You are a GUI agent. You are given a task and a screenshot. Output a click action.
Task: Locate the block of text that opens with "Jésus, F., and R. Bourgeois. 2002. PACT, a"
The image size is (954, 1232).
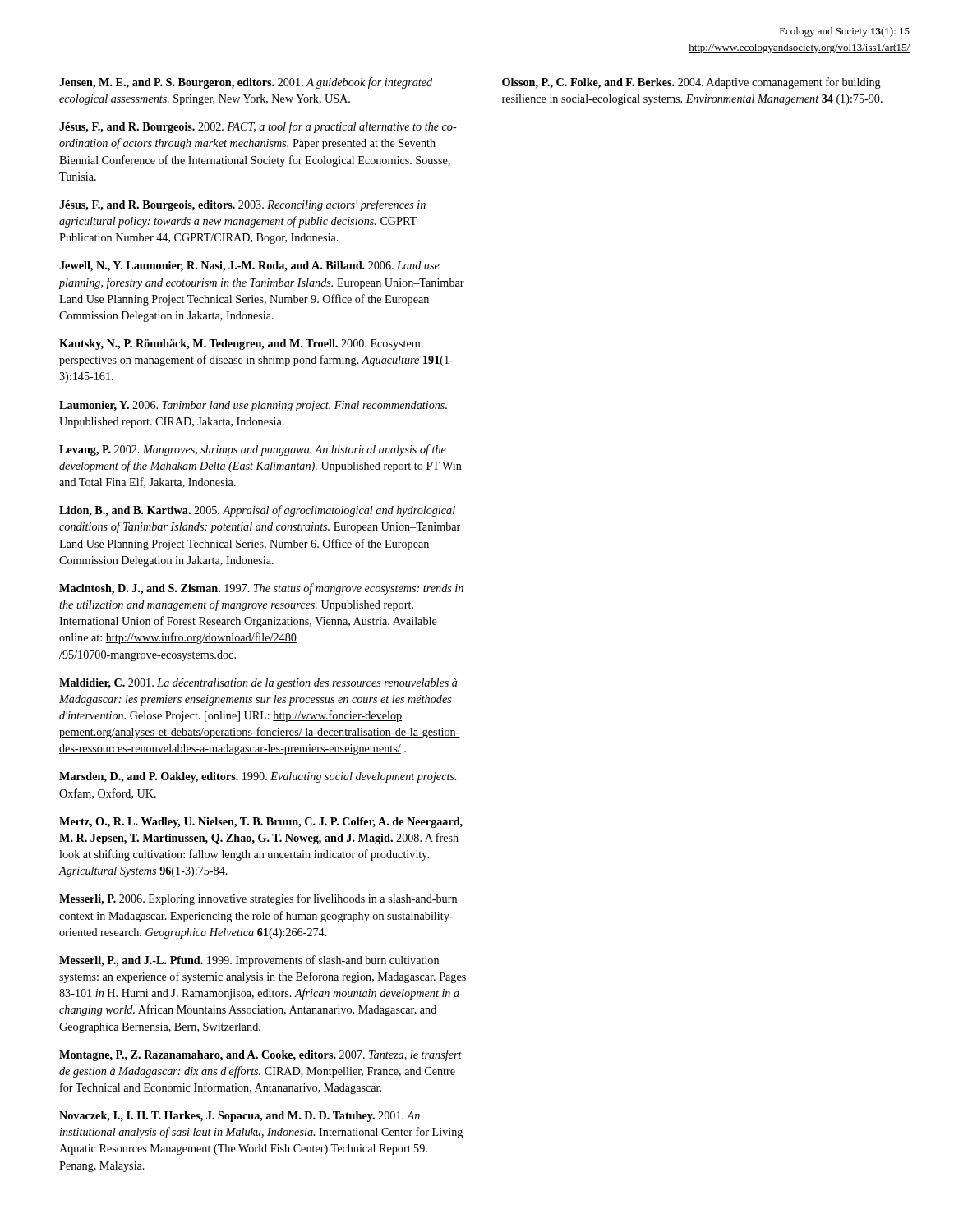pyautogui.click(x=258, y=152)
